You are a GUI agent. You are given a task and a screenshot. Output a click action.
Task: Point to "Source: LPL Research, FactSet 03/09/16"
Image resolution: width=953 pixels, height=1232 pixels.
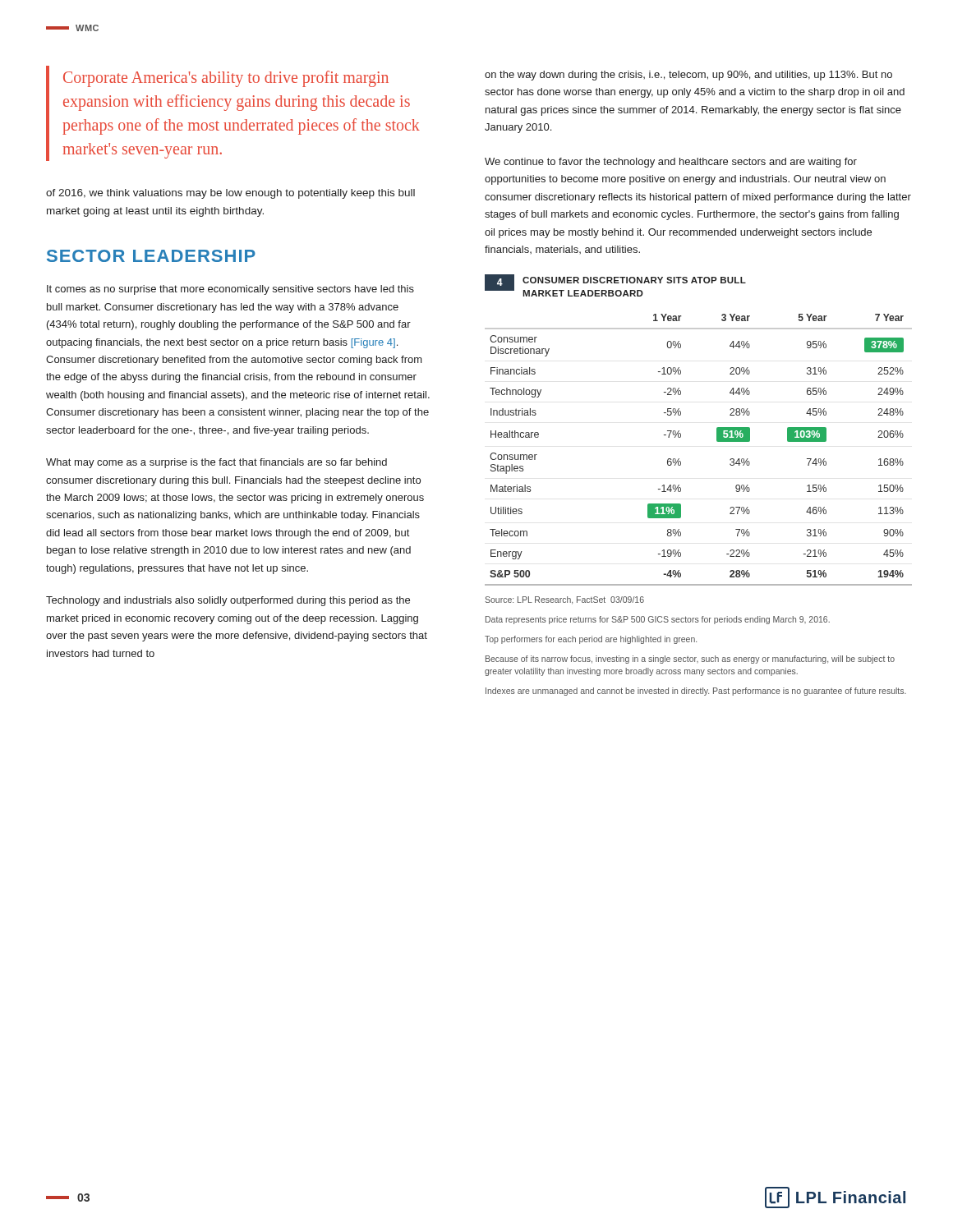point(564,600)
